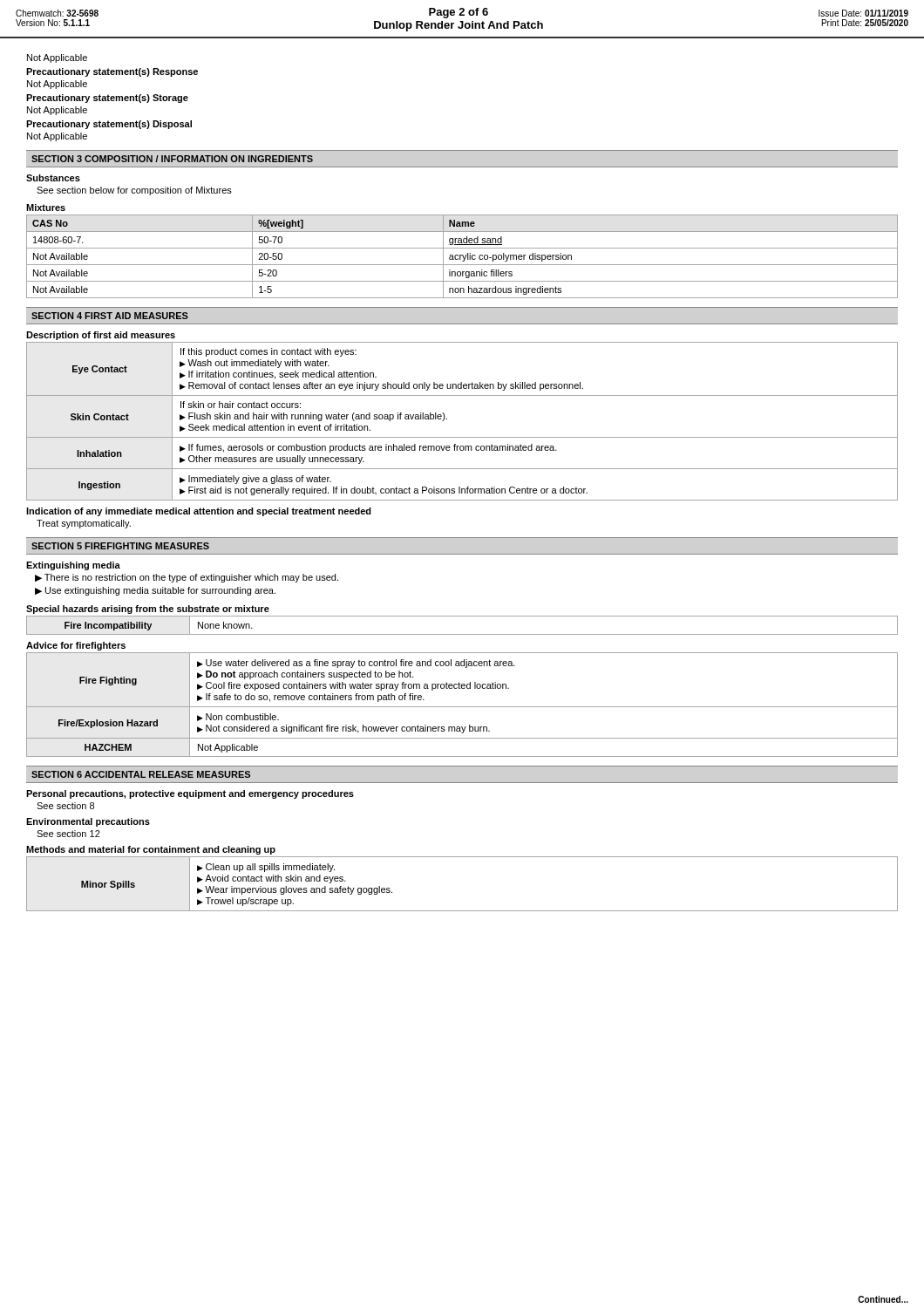This screenshot has height=1308, width=924.
Task: Find the table that mentions "Clean up all spills"
Action: [462, 884]
